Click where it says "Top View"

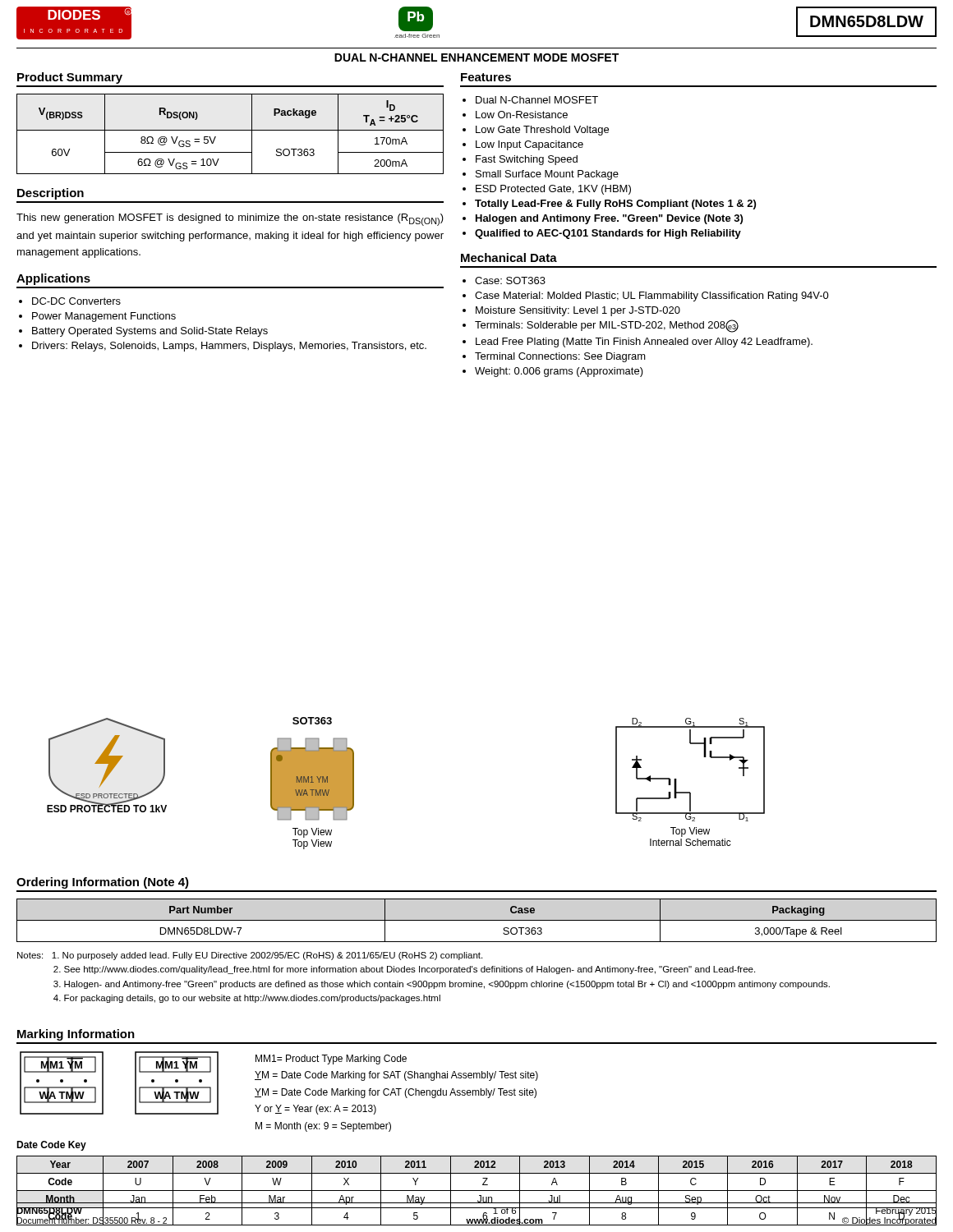point(312,843)
